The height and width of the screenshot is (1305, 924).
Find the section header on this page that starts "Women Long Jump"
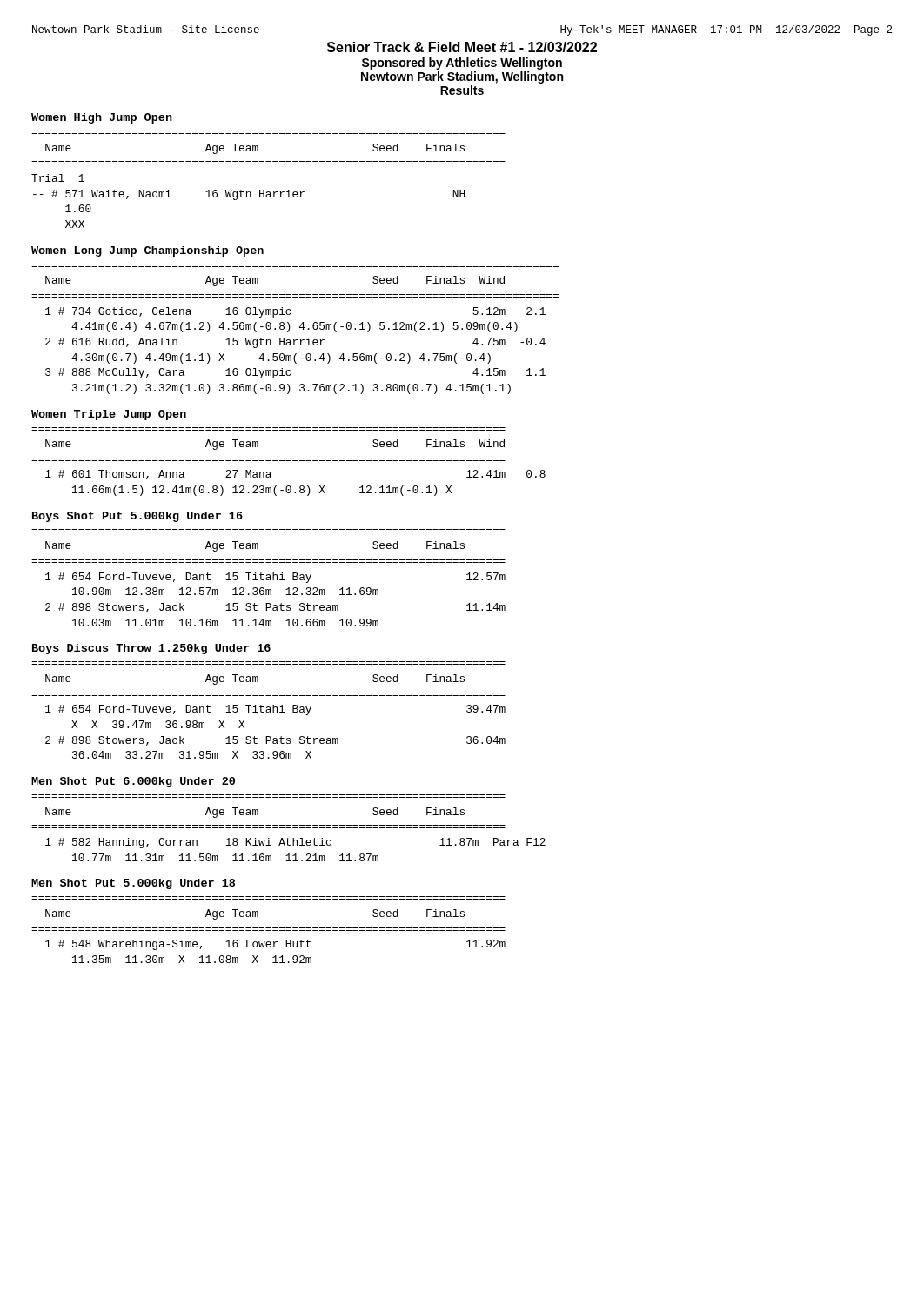148,251
